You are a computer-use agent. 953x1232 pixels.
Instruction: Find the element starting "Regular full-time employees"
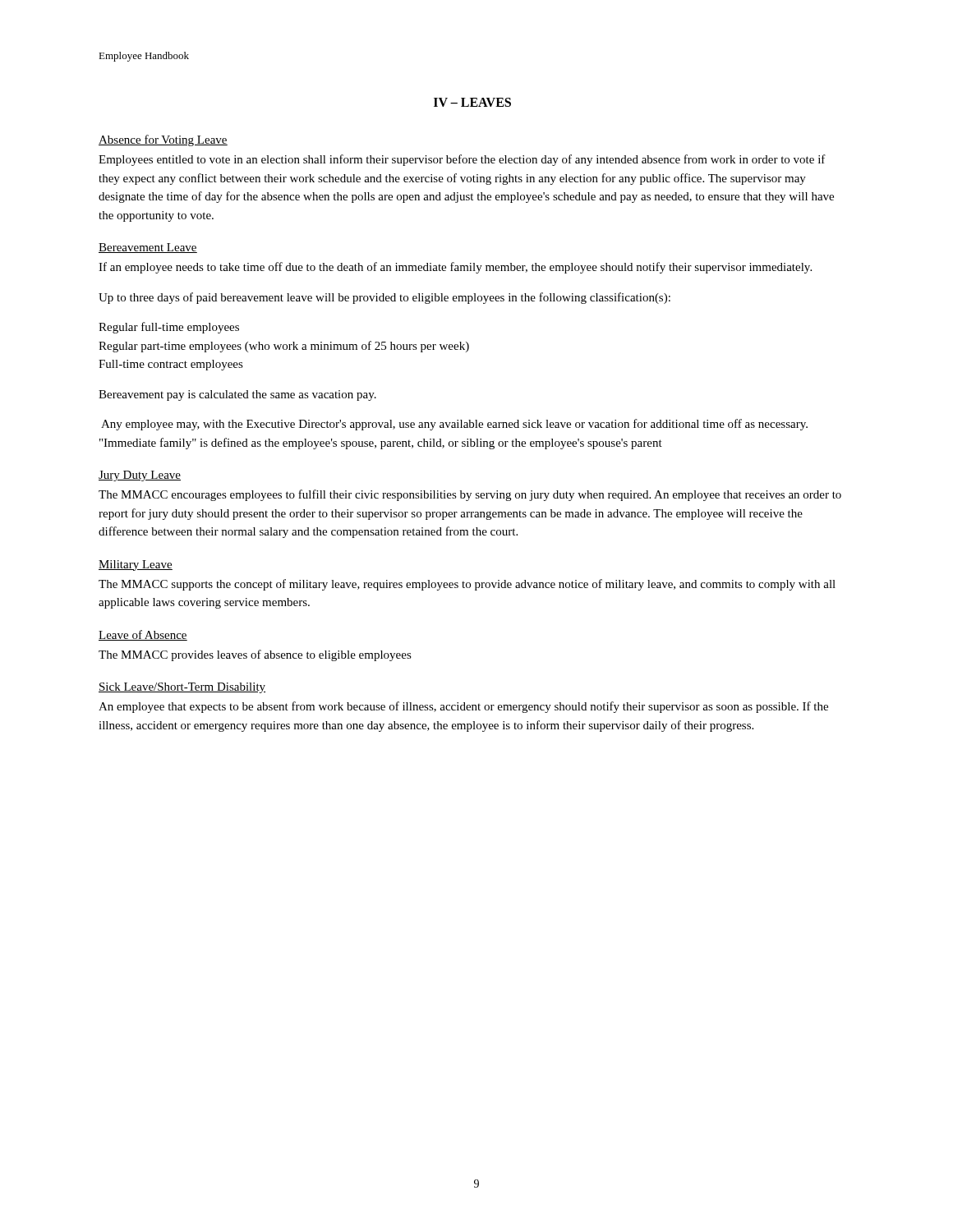(169, 327)
